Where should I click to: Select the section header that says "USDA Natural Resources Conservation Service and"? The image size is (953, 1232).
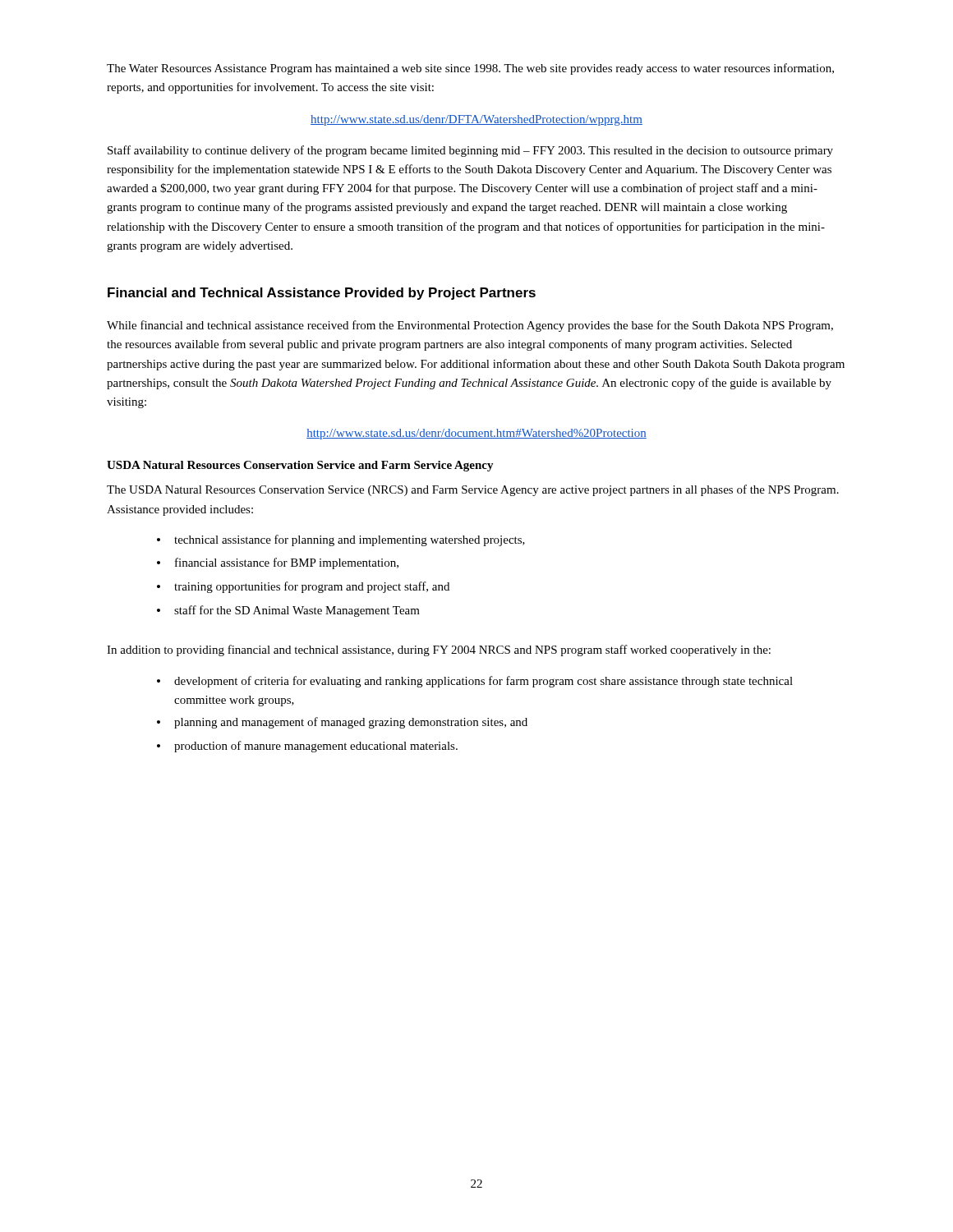point(300,465)
